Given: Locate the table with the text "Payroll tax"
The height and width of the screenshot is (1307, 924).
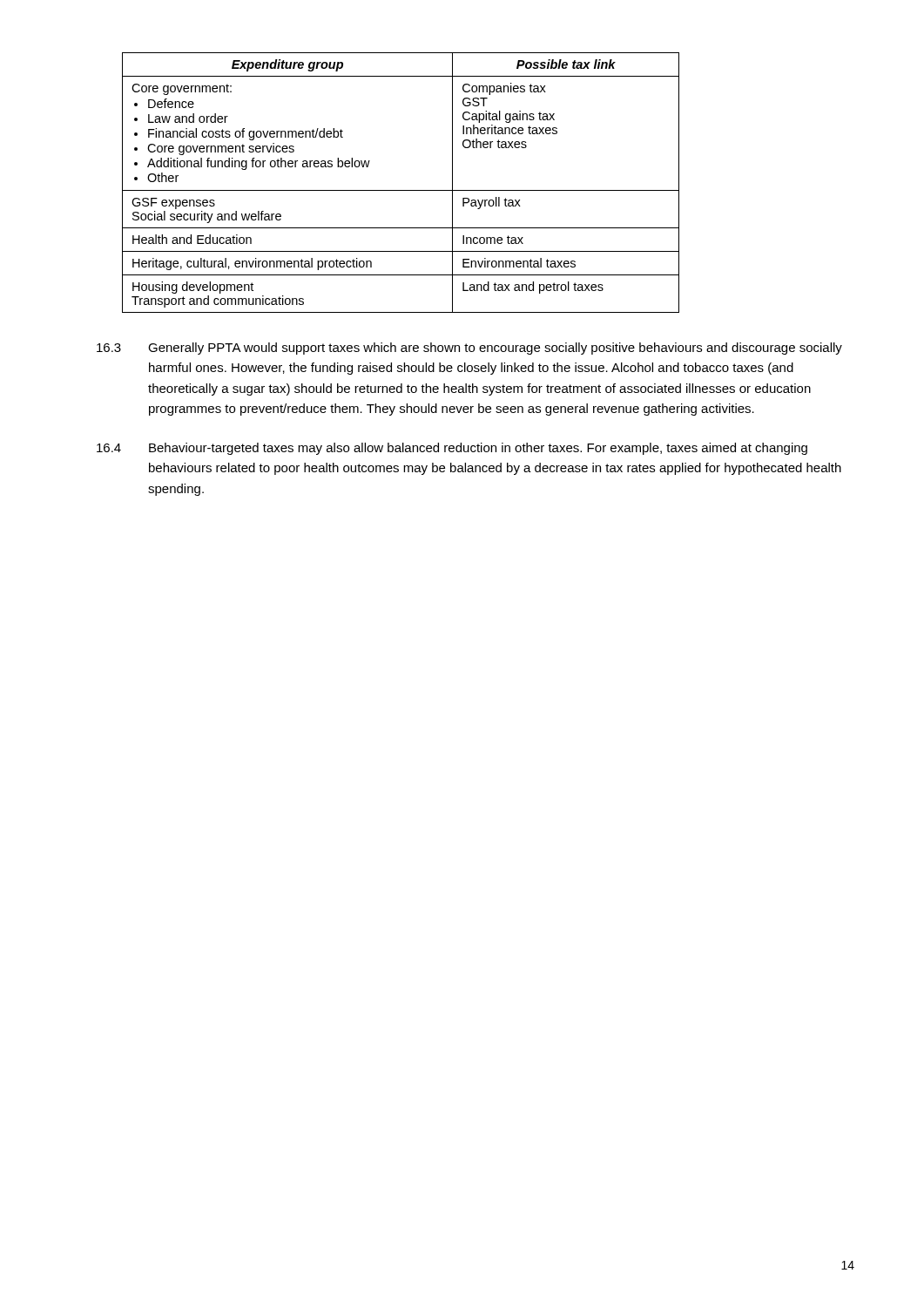Looking at the screenshot, I should pos(475,183).
